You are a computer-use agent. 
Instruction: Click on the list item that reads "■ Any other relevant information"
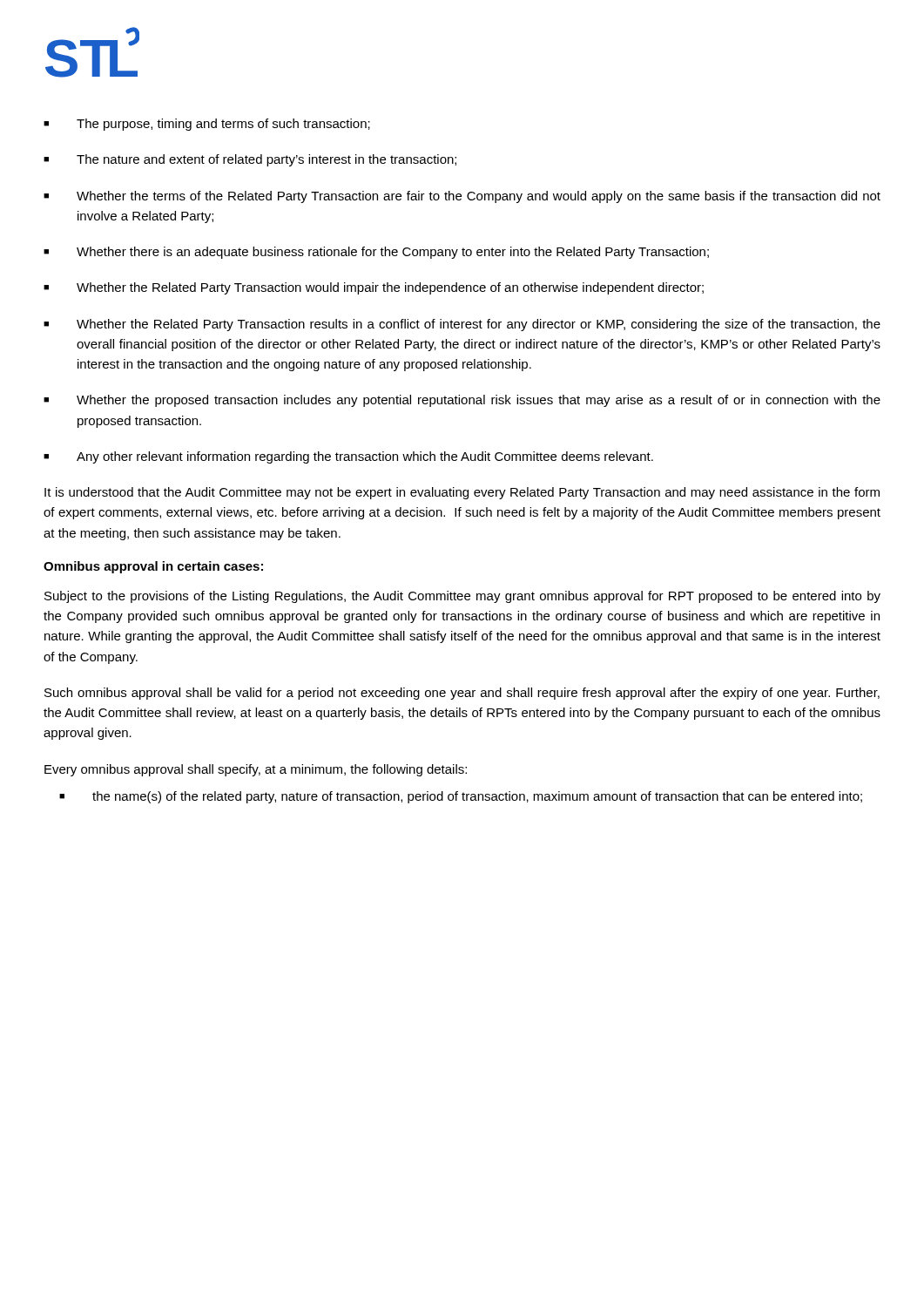point(462,456)
